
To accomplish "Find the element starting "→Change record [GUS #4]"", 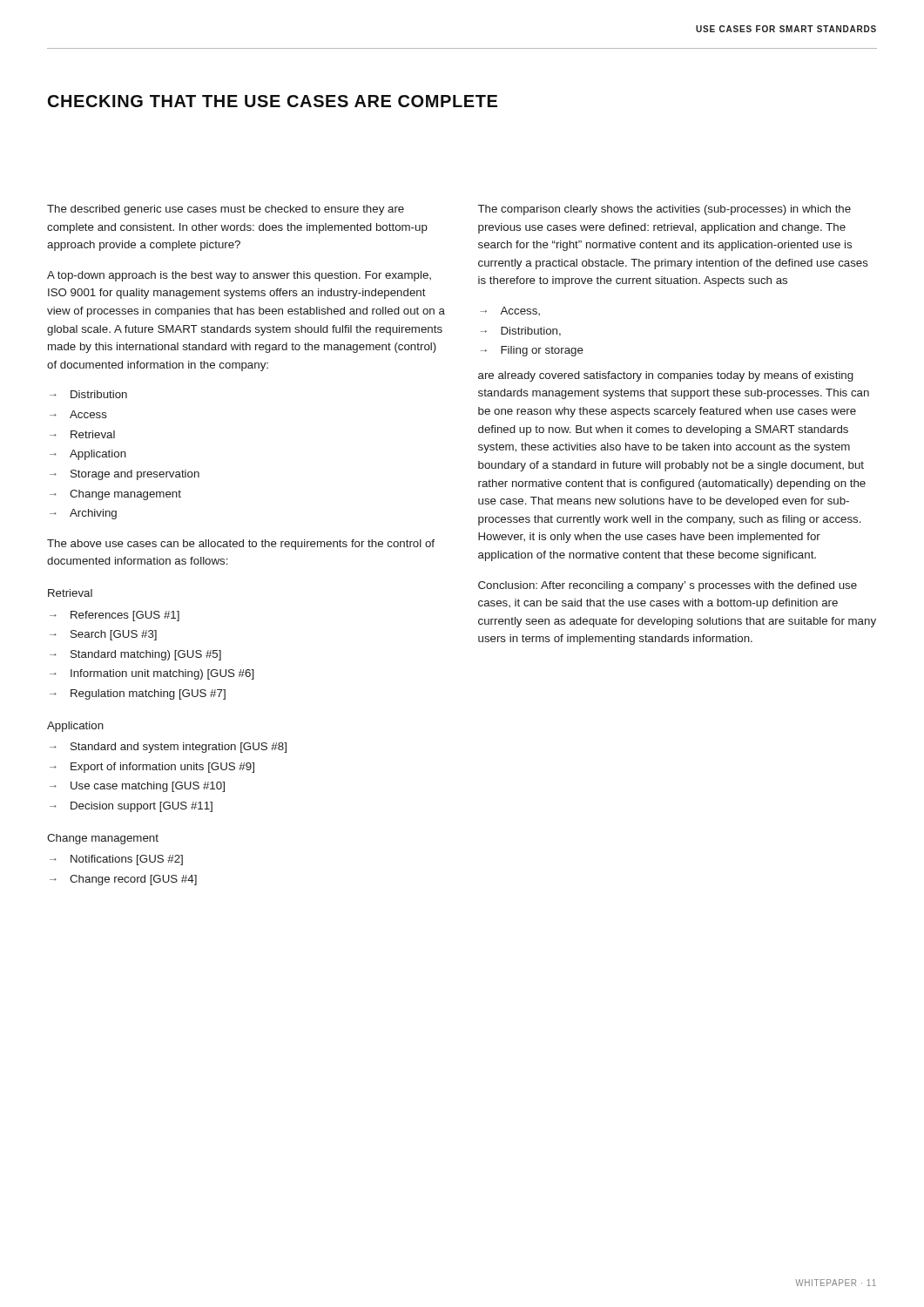I will (122, 879).
